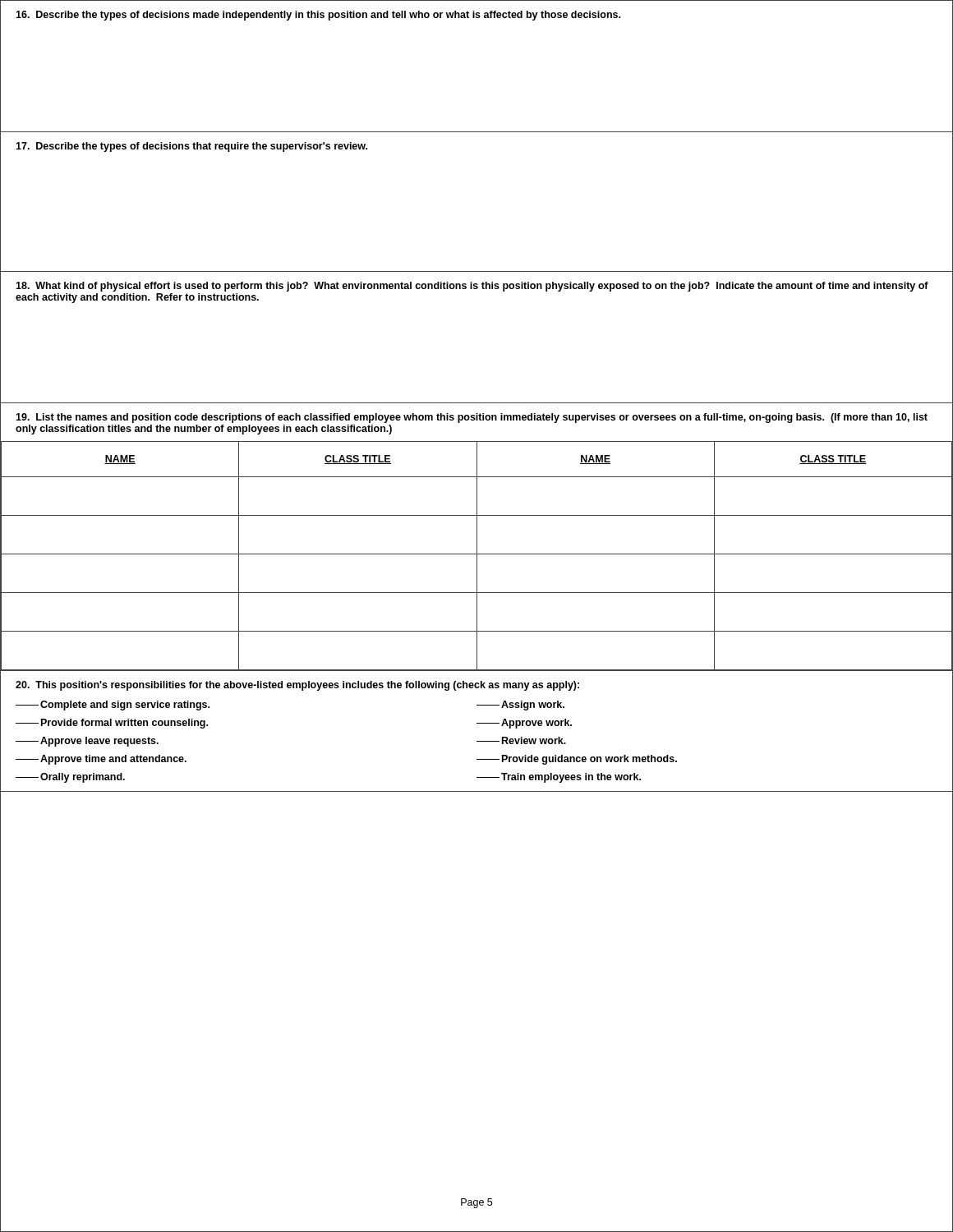
Task: Find the block starting "Review work."
Action: 521,741
